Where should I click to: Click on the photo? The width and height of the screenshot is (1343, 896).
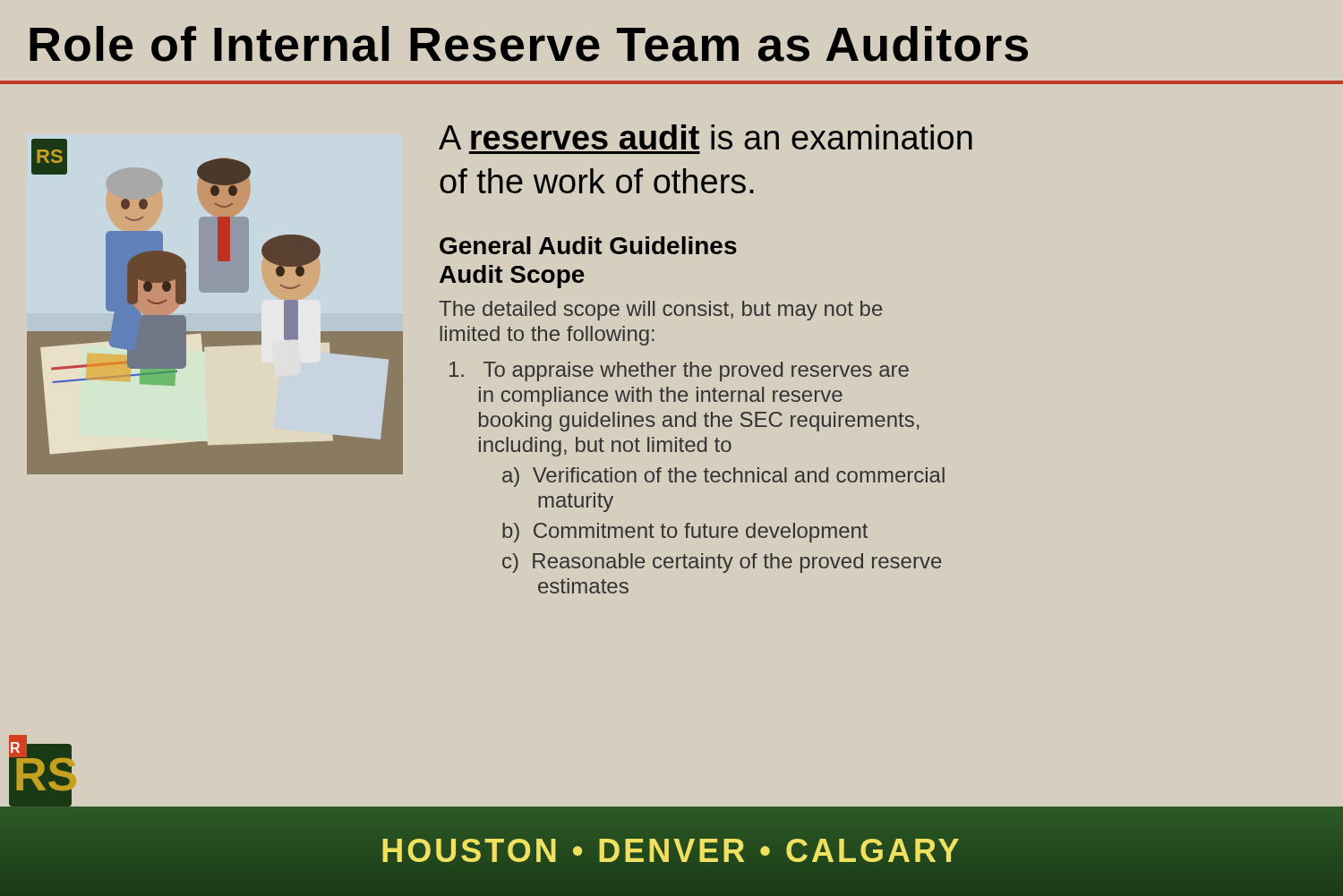point(215,304)
